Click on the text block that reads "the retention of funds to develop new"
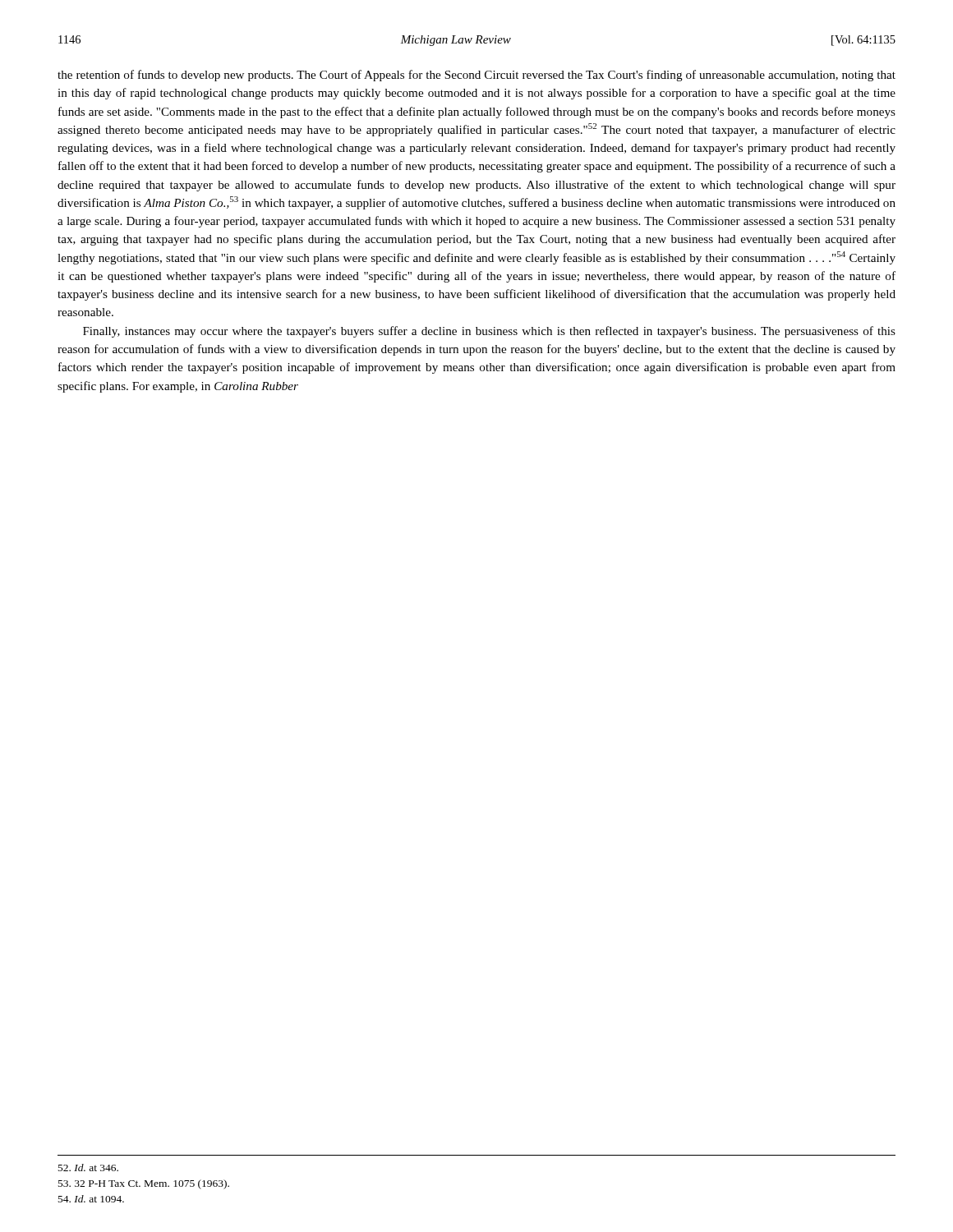Image resolution: width=953 pixels, height=1232 pixels. coord(476,230)
